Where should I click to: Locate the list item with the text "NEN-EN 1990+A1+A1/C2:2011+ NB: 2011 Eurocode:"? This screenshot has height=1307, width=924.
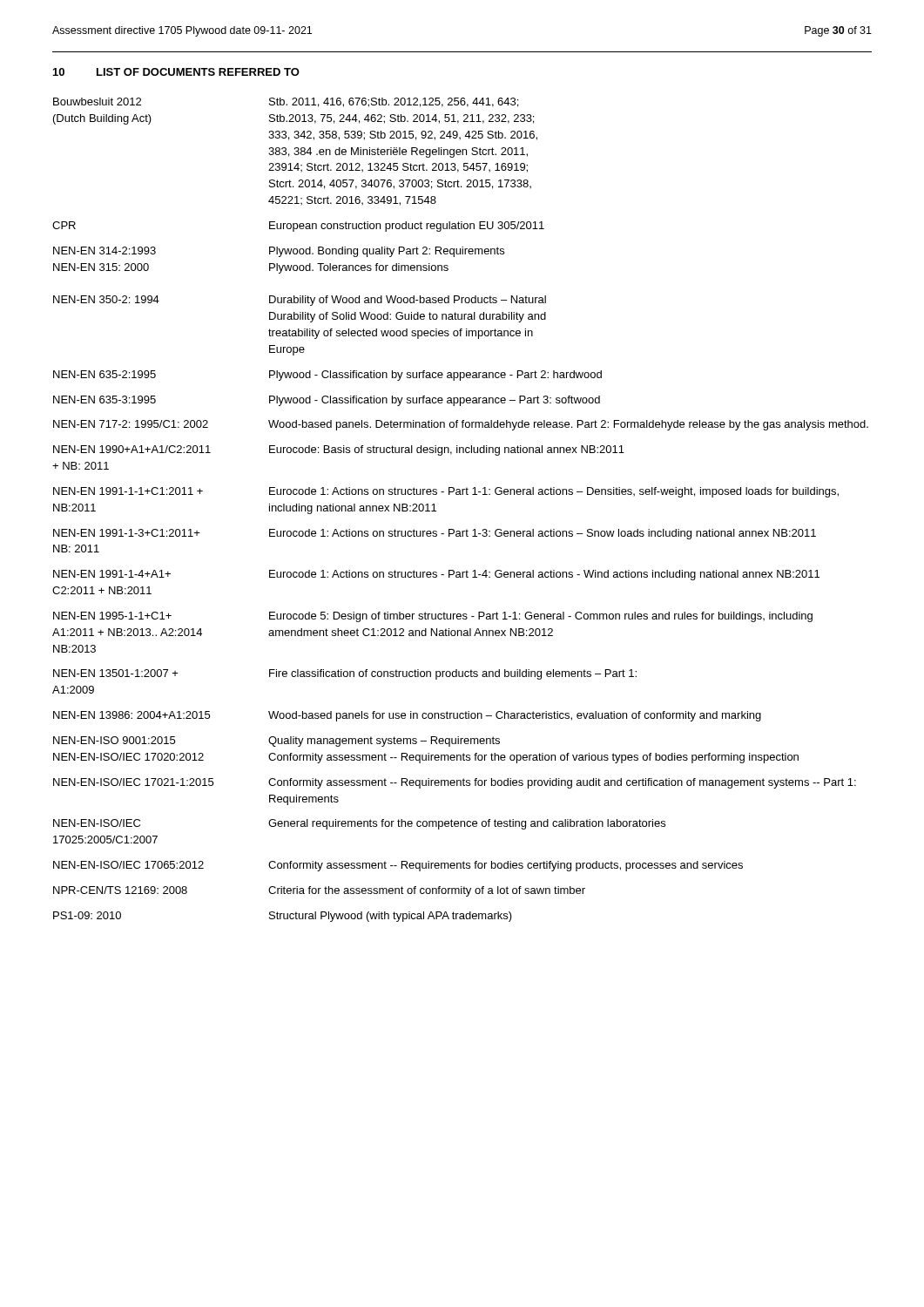462,458
